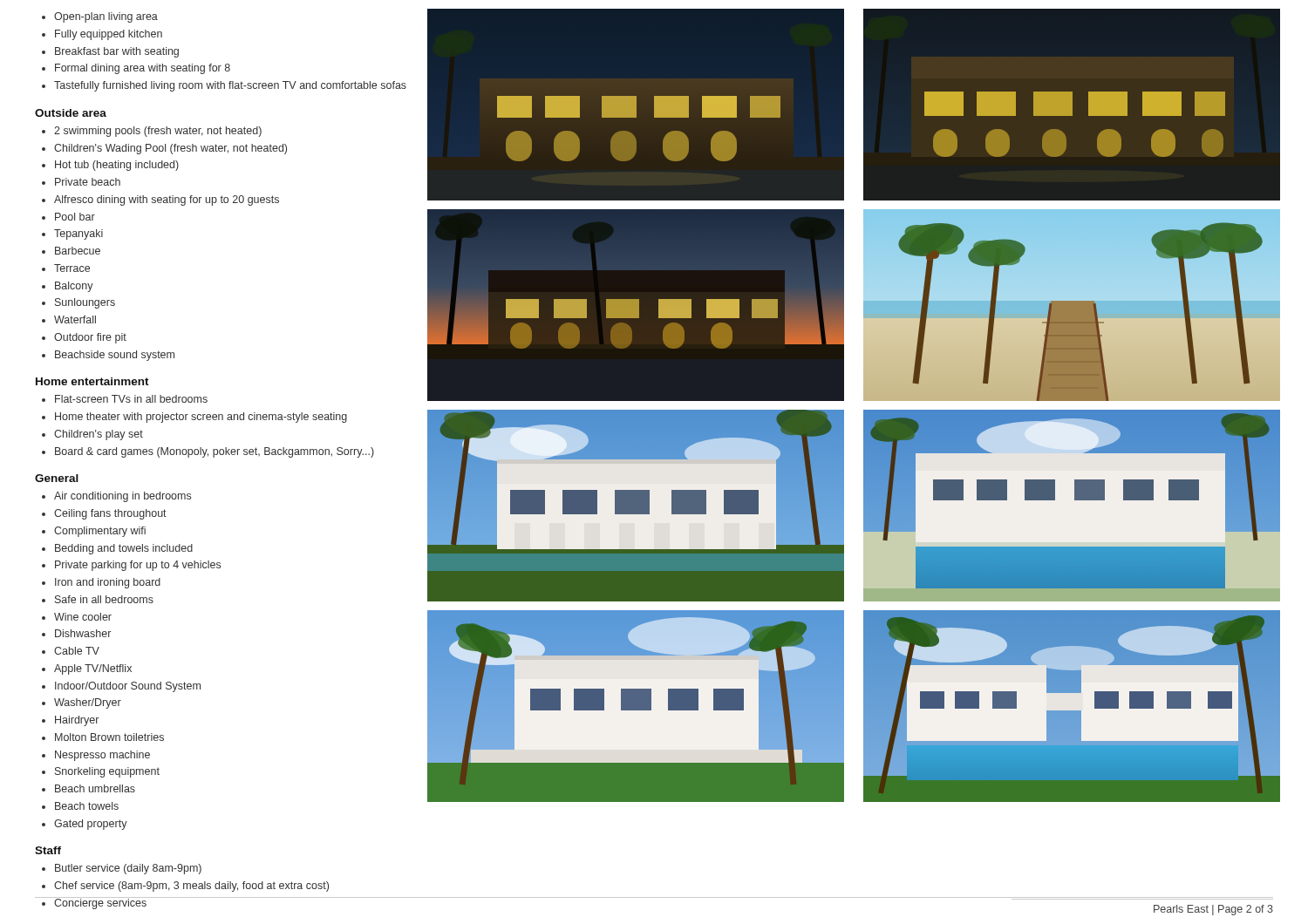Where does it say "Home entertainment"?
1308x924 pixels.
click(x=92, y=382)
